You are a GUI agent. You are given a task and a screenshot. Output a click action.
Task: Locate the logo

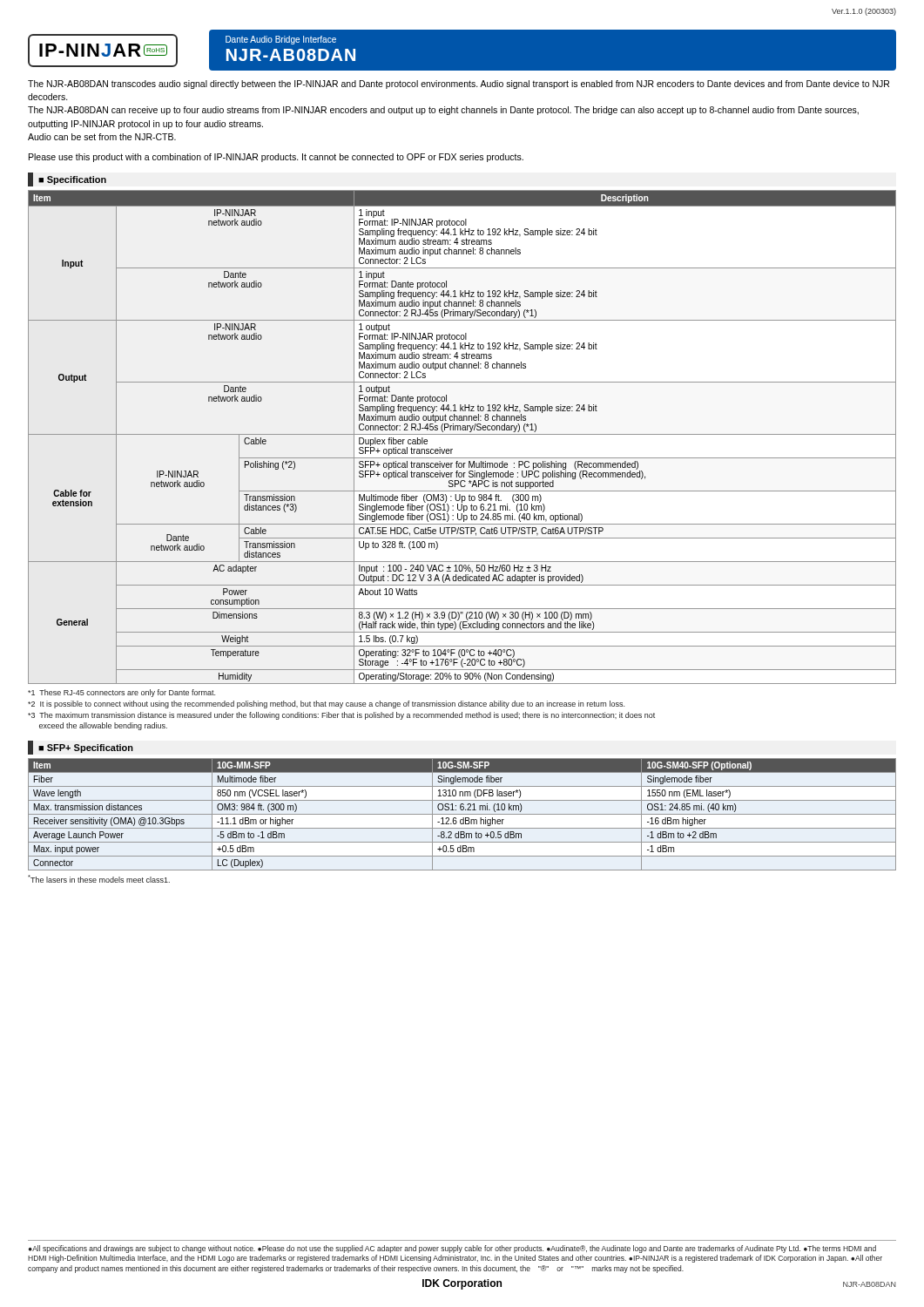click(x=112, y=50)
